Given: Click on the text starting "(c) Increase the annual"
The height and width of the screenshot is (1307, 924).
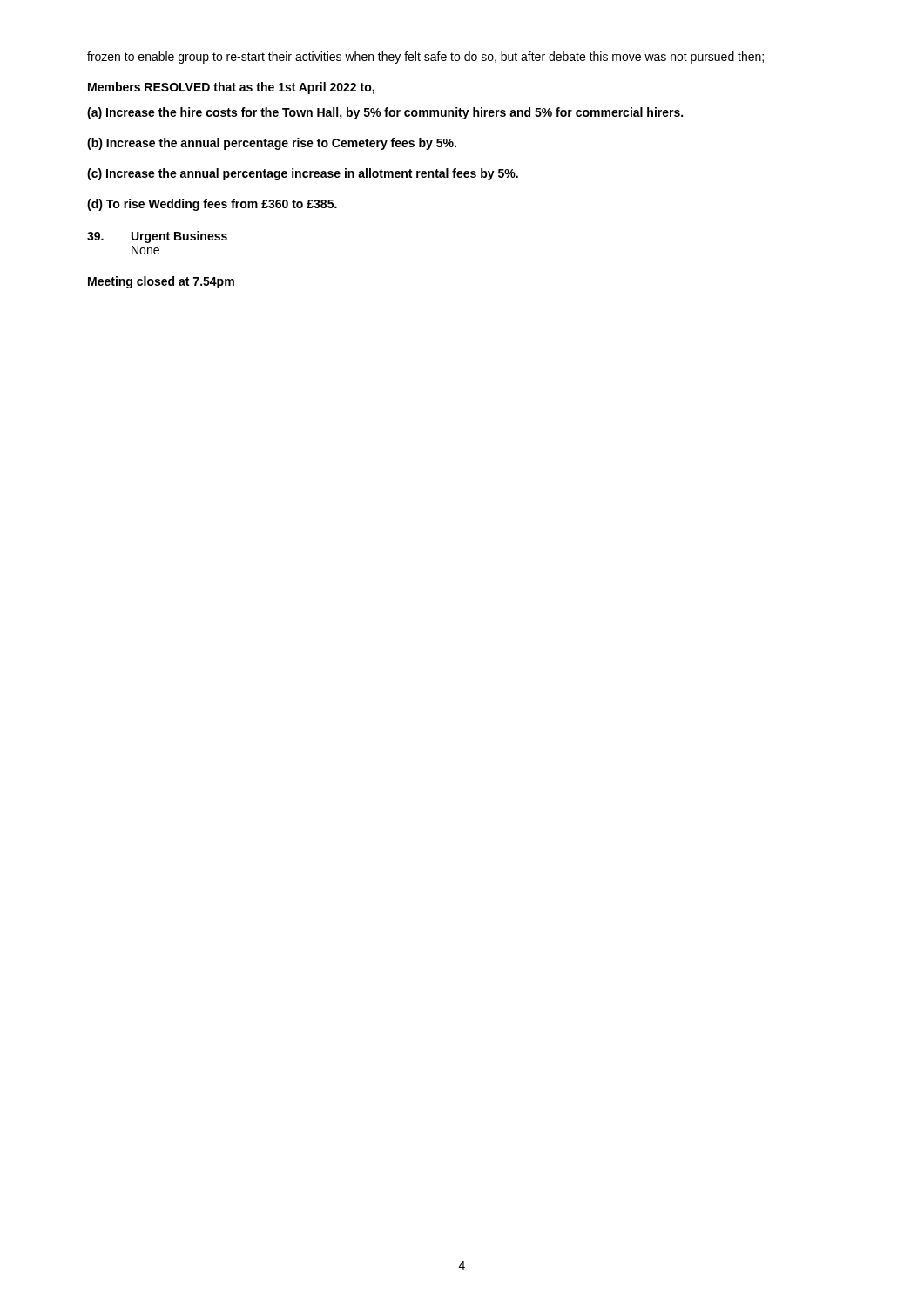Looking at the screenshot, I should point(303,173).
